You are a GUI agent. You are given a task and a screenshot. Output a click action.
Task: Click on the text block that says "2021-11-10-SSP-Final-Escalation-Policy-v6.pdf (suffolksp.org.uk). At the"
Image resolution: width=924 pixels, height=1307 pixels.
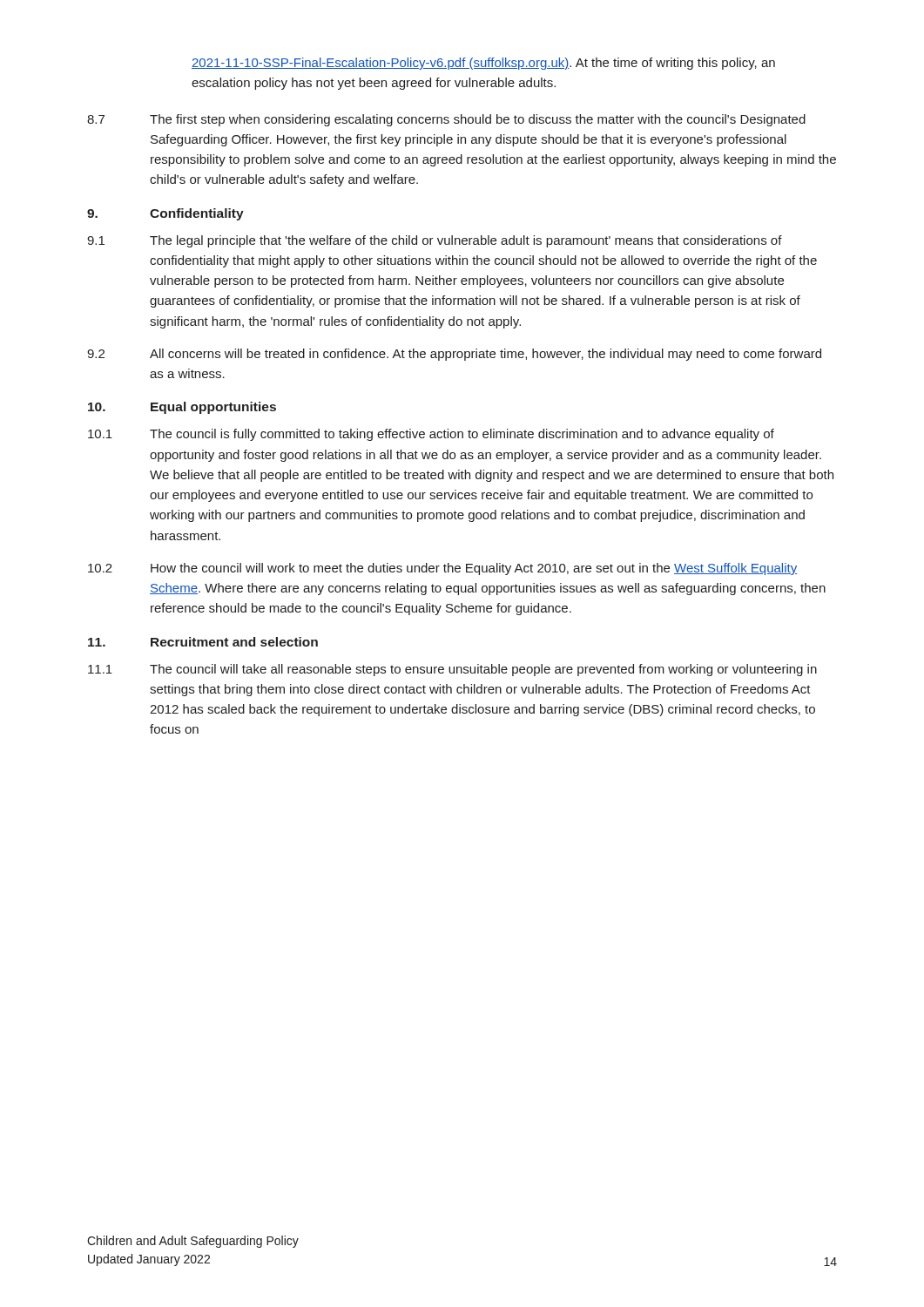pyautogui.click(x=484, y=72)
